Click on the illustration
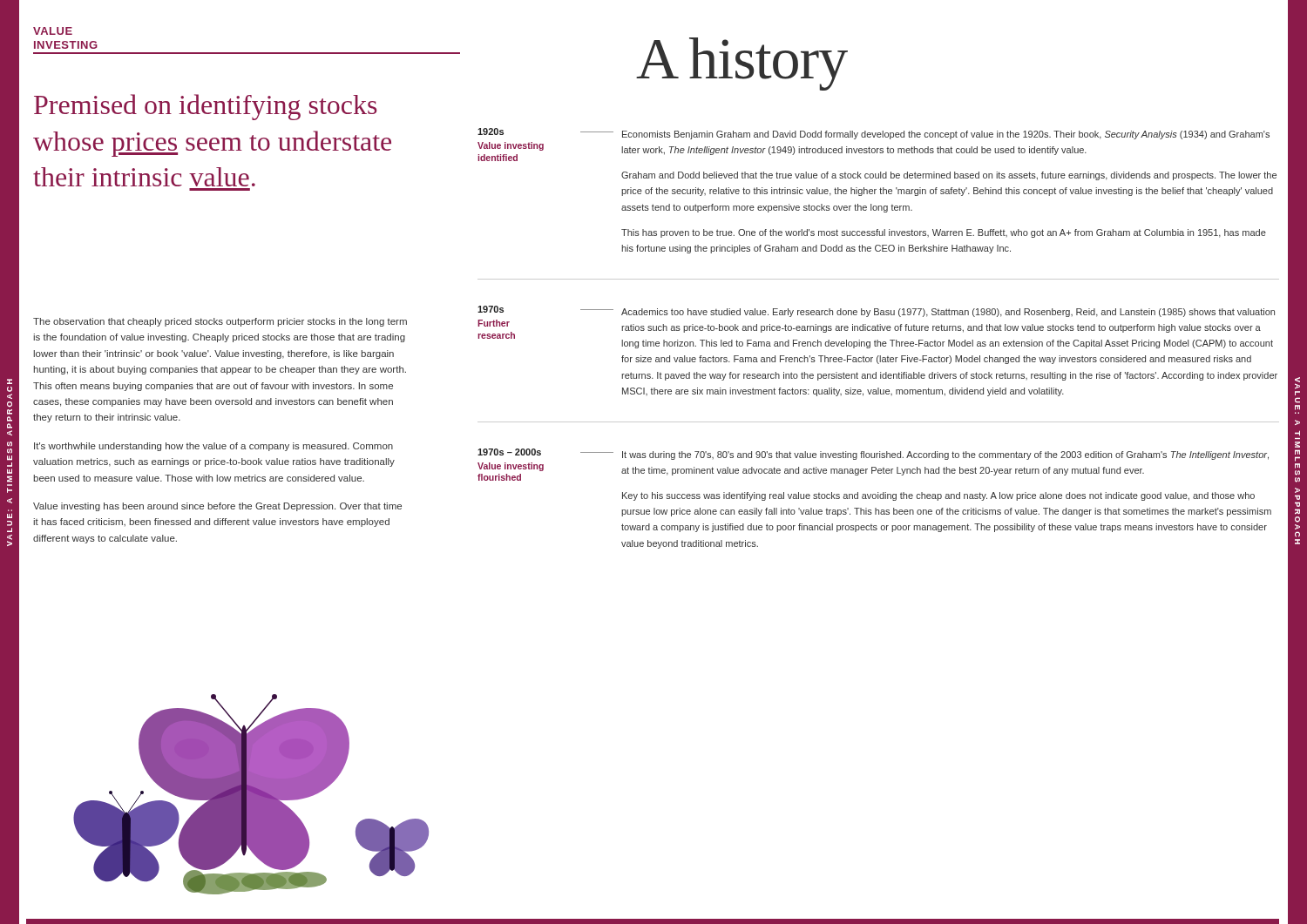 point(270,784)
